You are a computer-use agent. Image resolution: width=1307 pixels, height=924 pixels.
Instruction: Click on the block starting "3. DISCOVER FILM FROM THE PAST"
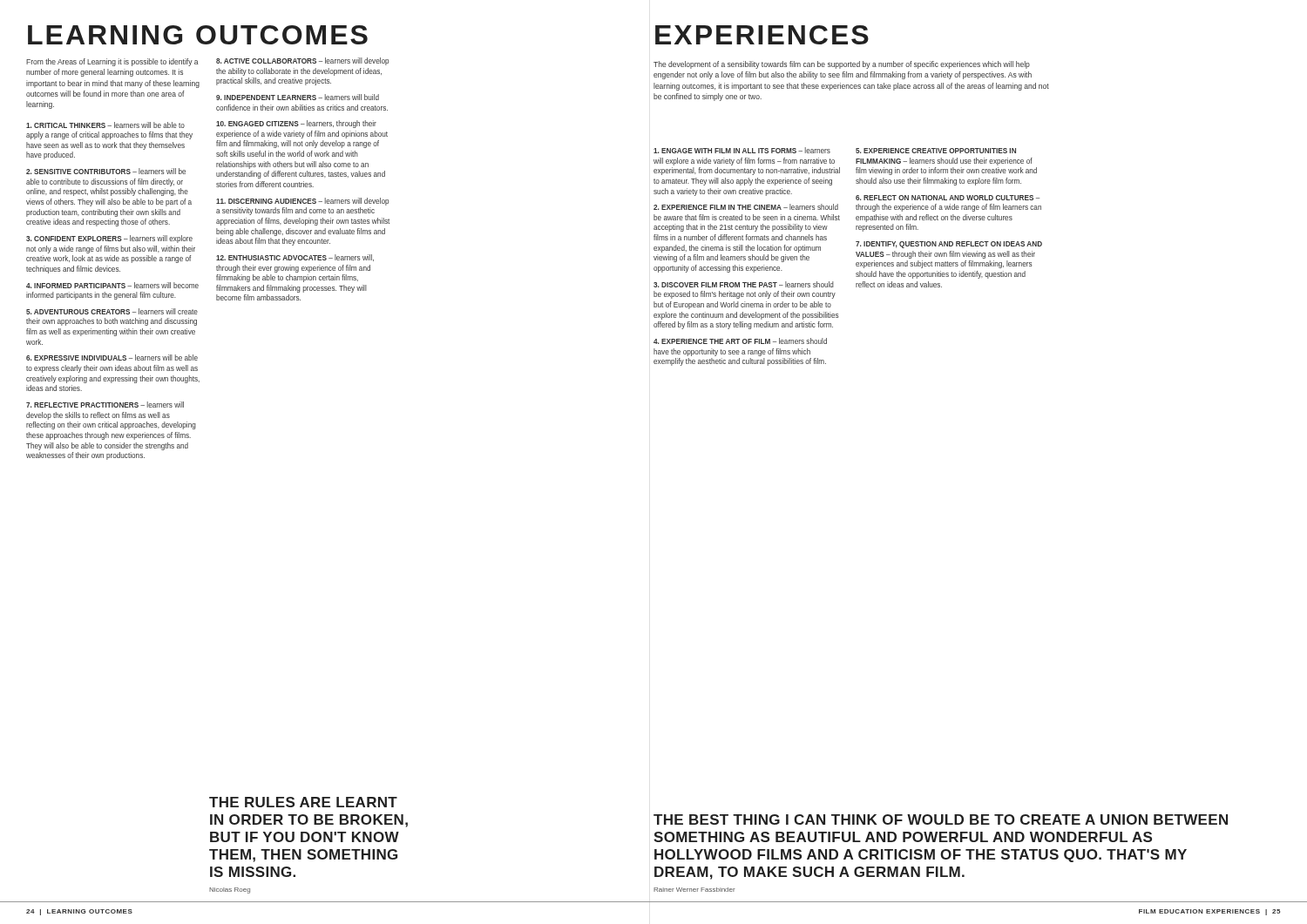pos(746,305)
